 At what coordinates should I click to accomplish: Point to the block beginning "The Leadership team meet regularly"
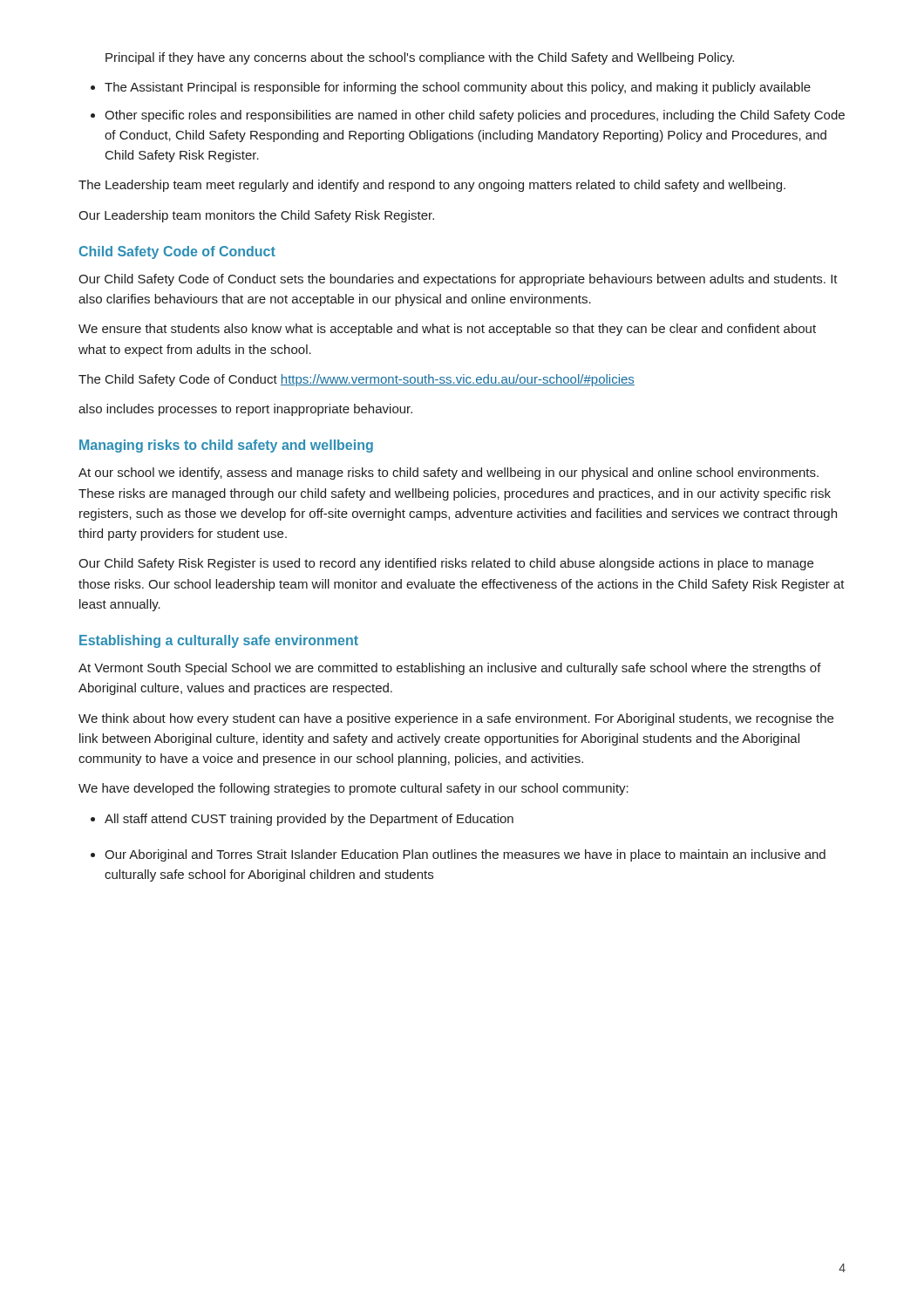coord(432,185)
